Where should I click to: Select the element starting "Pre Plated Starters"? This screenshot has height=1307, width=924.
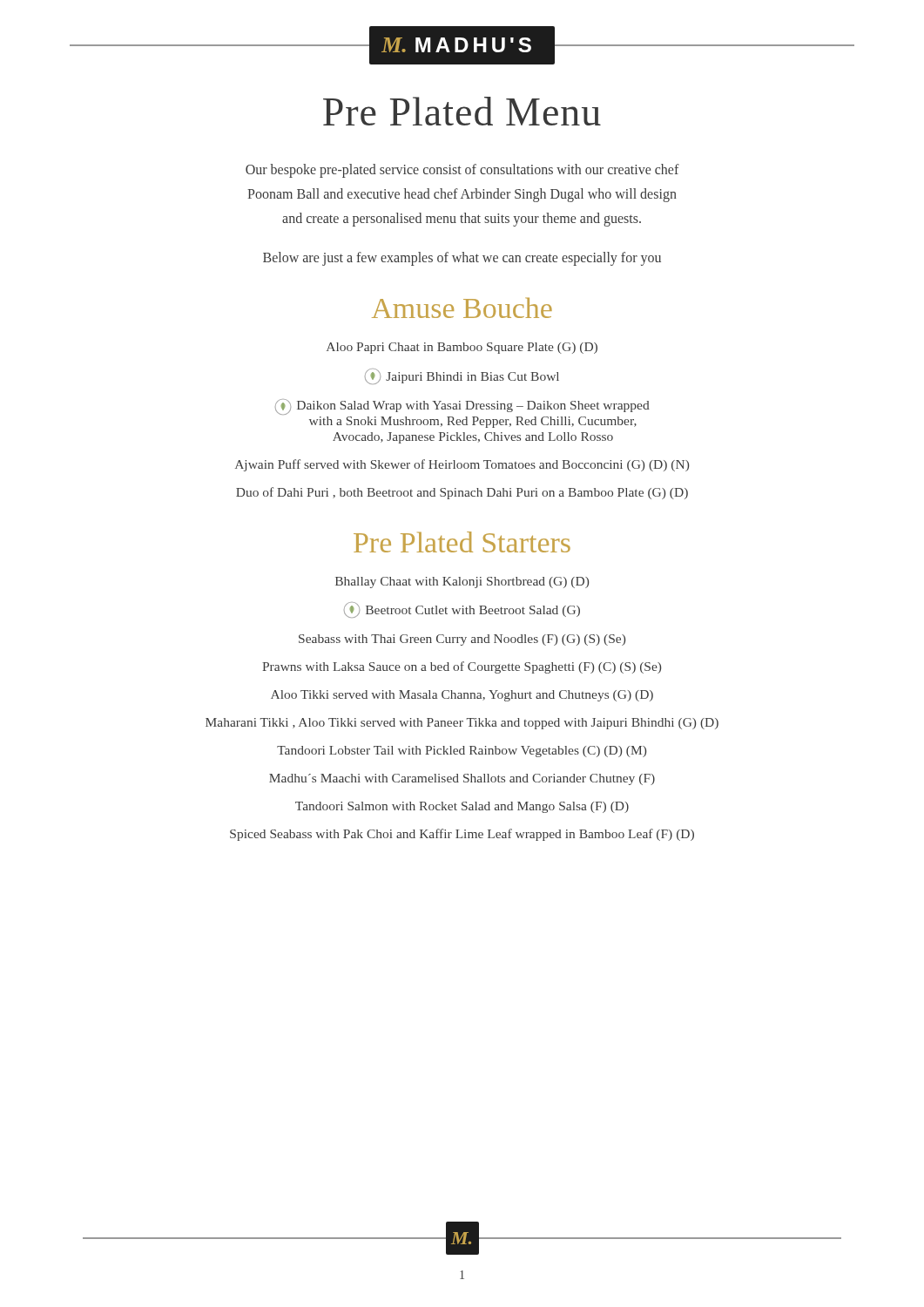coord(462,542)
